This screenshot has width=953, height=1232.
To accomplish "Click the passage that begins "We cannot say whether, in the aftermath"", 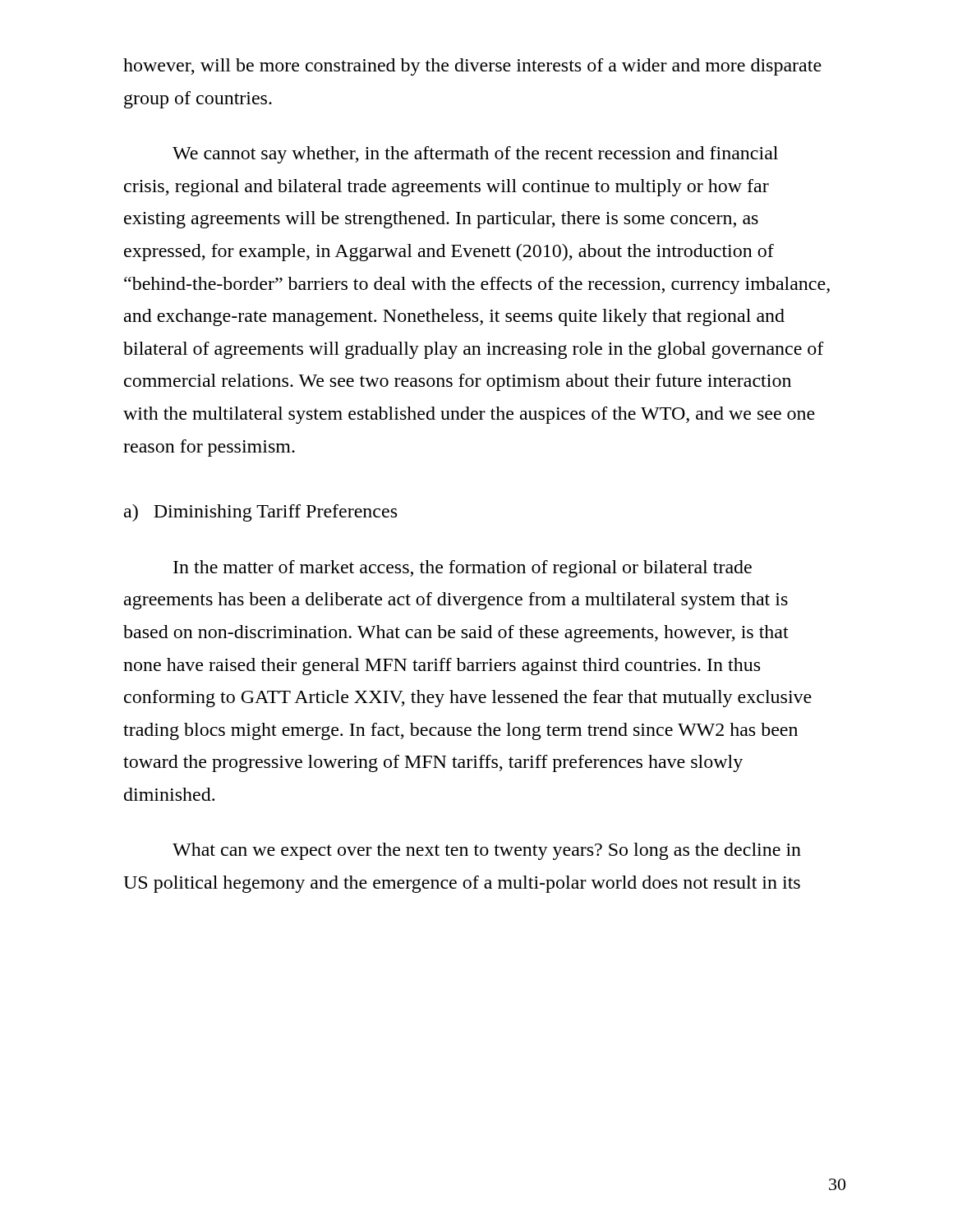I will point(485,300).
